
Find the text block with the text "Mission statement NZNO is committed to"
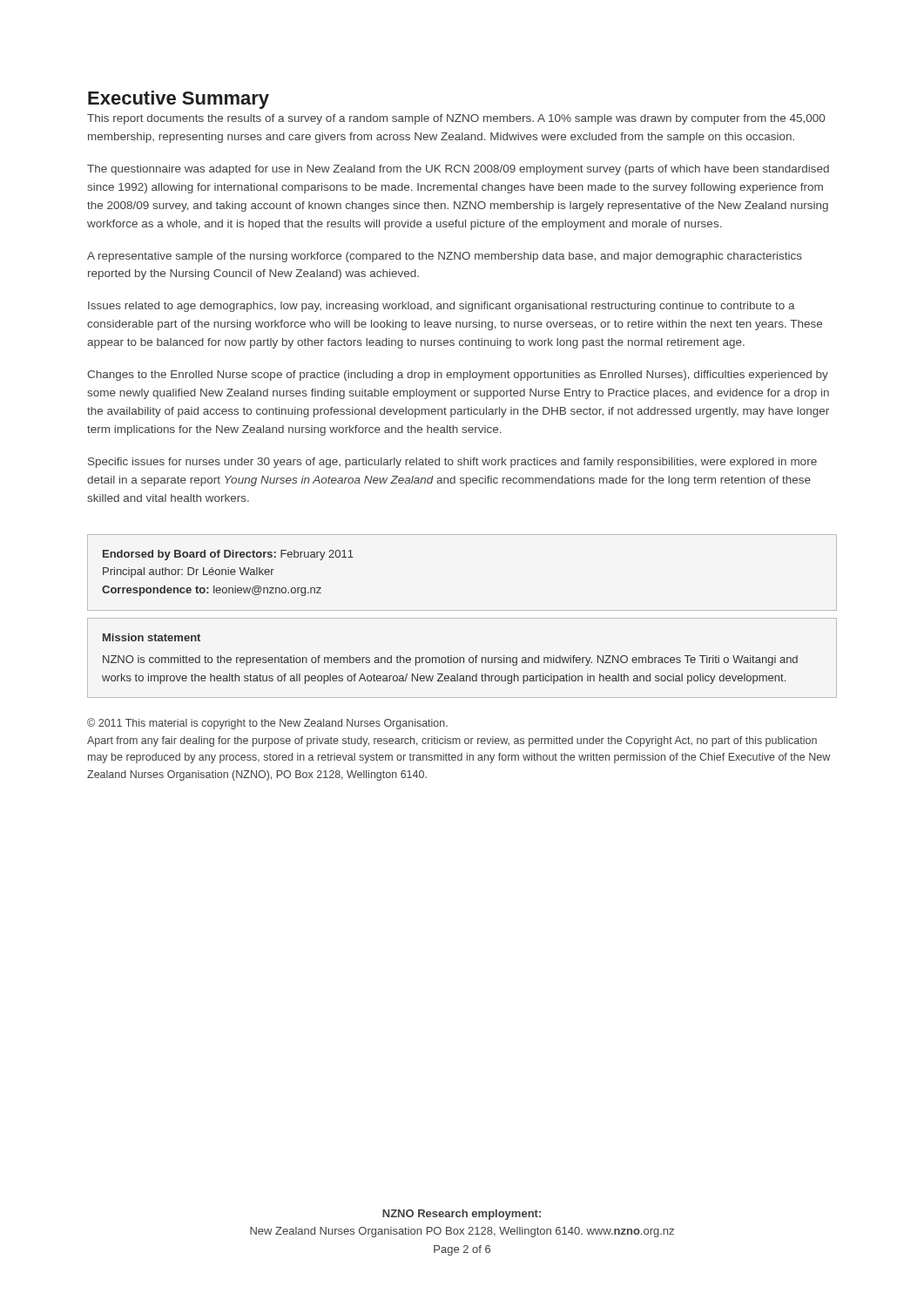462,656
